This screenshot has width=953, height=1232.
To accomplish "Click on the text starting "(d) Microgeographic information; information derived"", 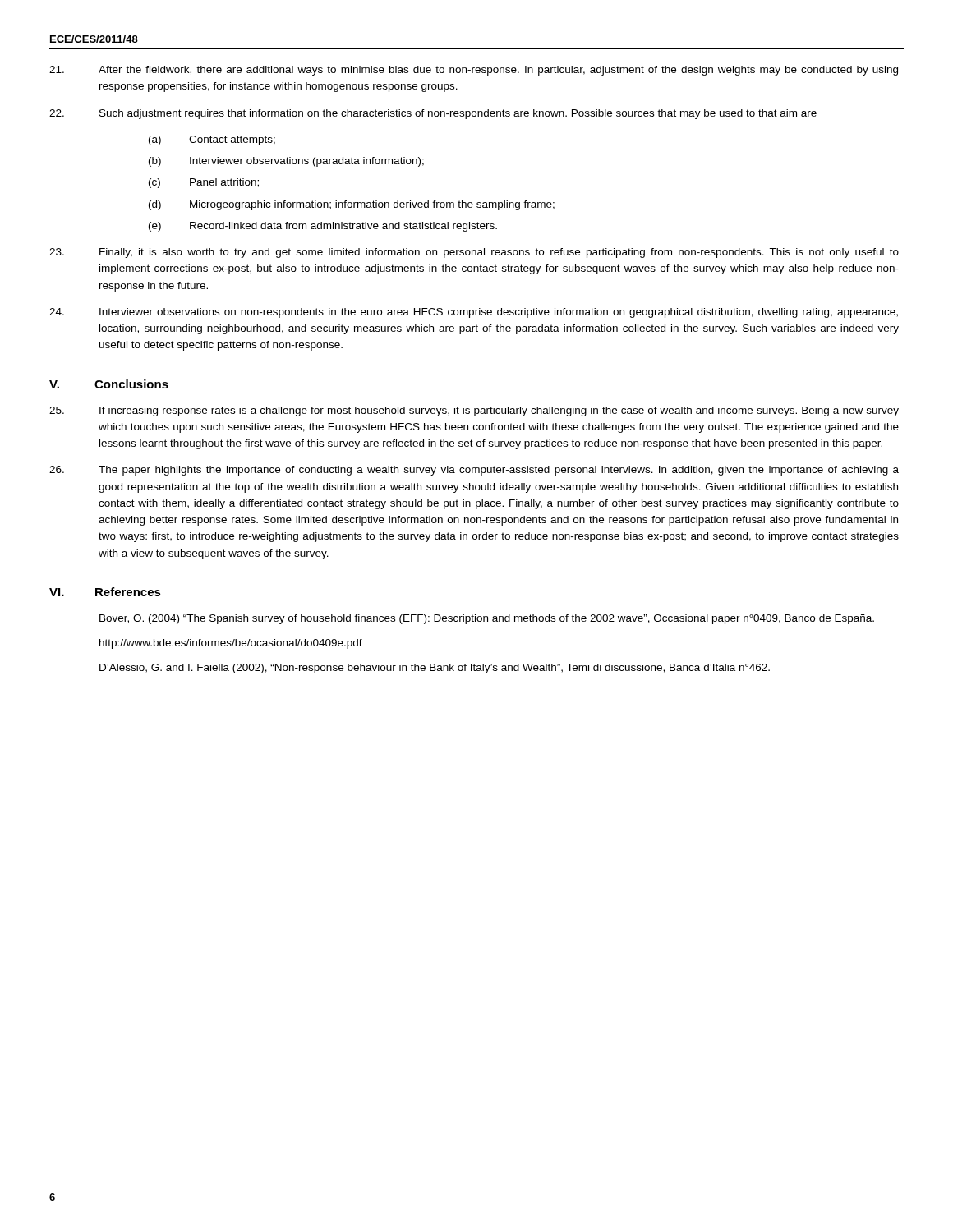I will 526,204.
